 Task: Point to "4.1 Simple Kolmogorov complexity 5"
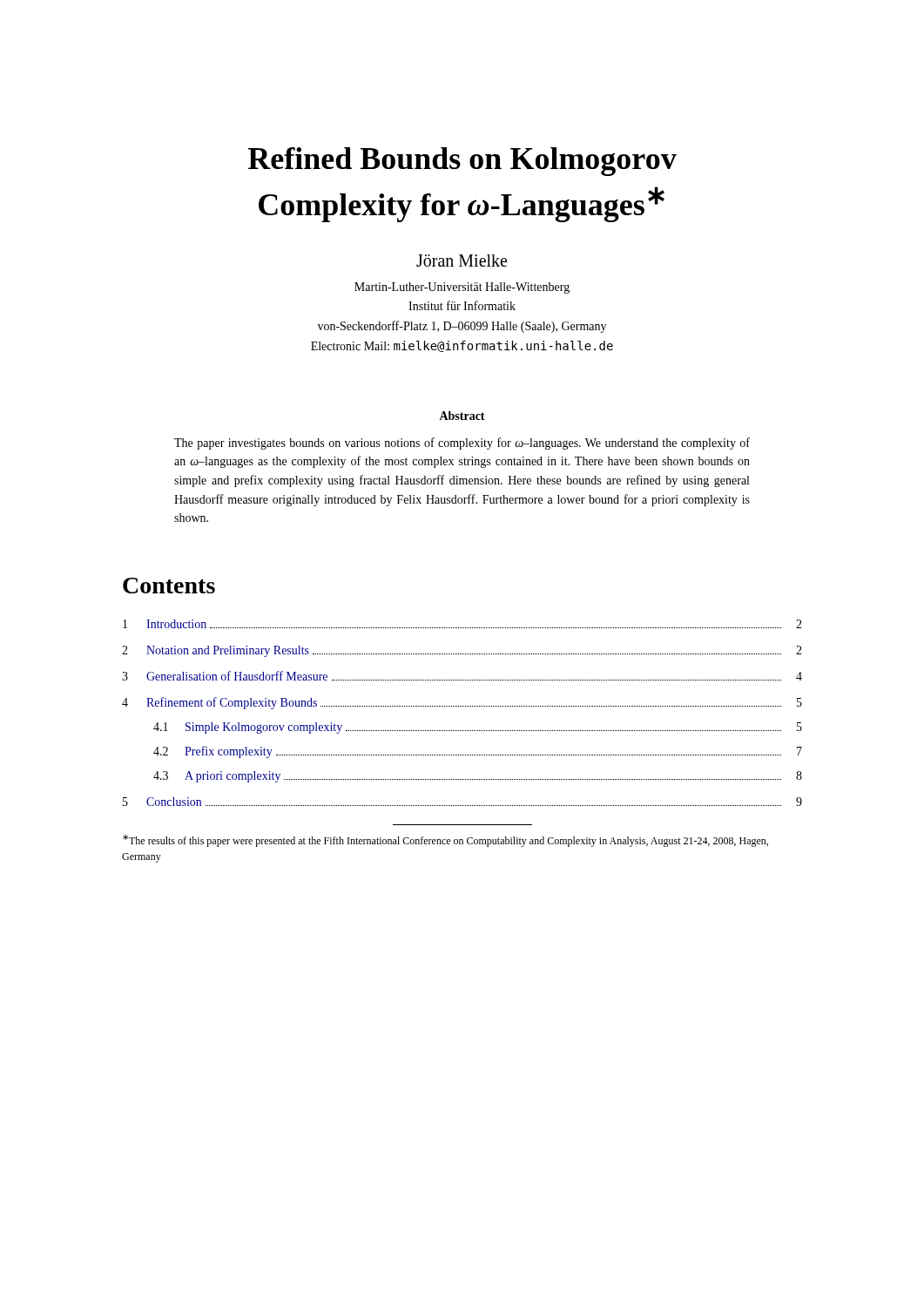[462, 728]
